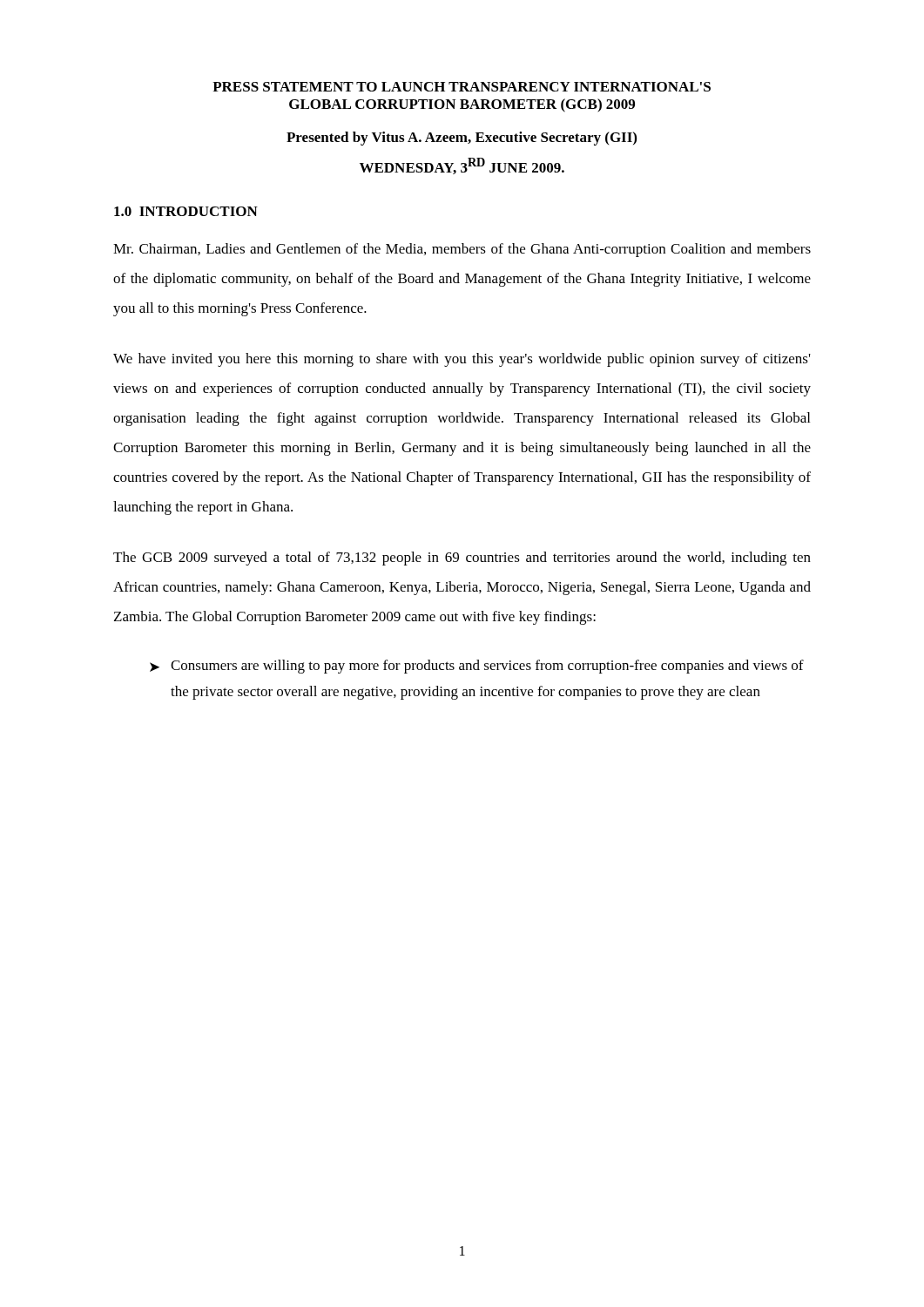Click on the text block with the text "Mr. Chairman, Ladies and Gentlemen"
Viewport: 924px width, 1307px height.
point(462,278)
